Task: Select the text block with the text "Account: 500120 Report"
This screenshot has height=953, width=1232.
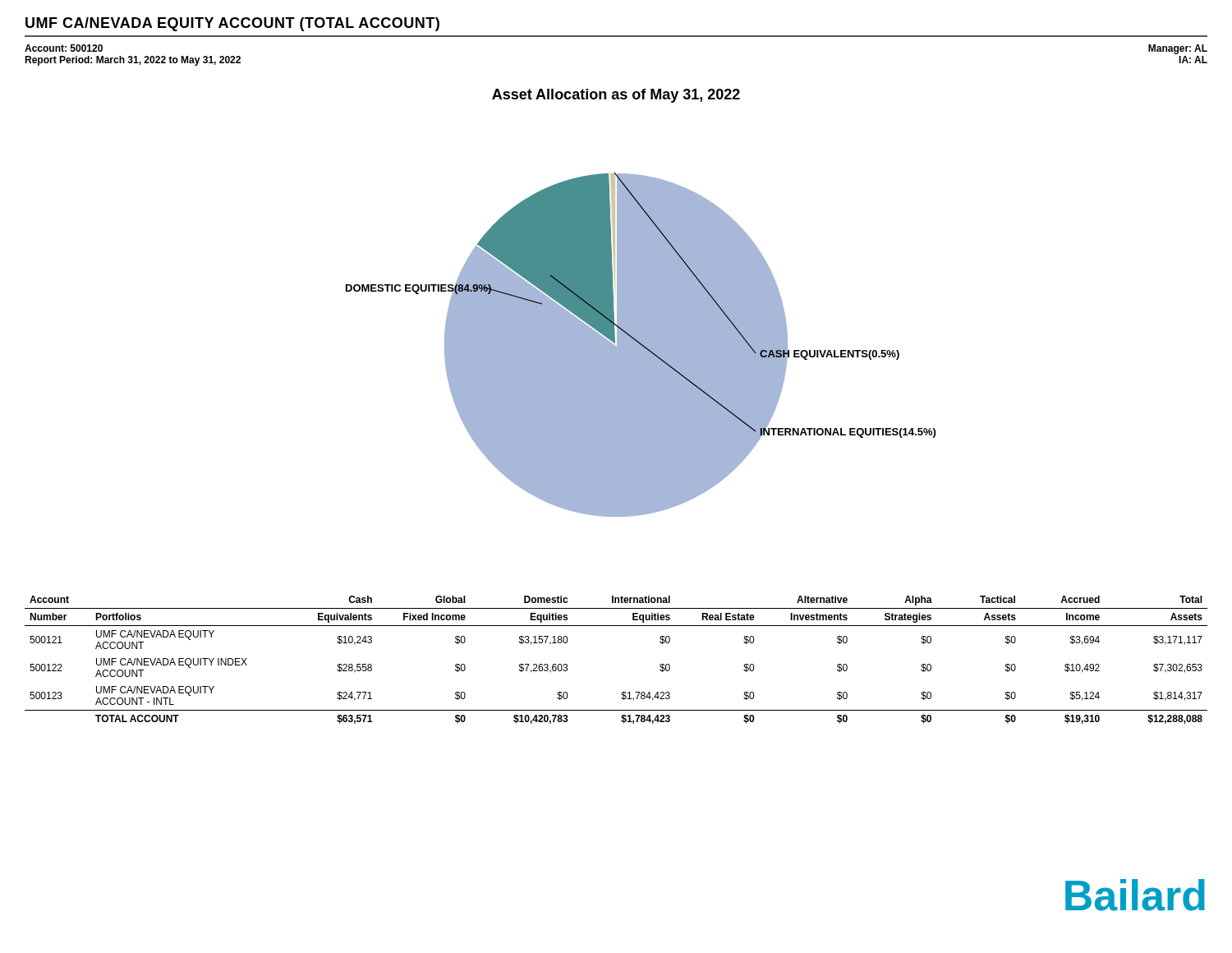Action: pyautogui.click(x=133, y=54)
